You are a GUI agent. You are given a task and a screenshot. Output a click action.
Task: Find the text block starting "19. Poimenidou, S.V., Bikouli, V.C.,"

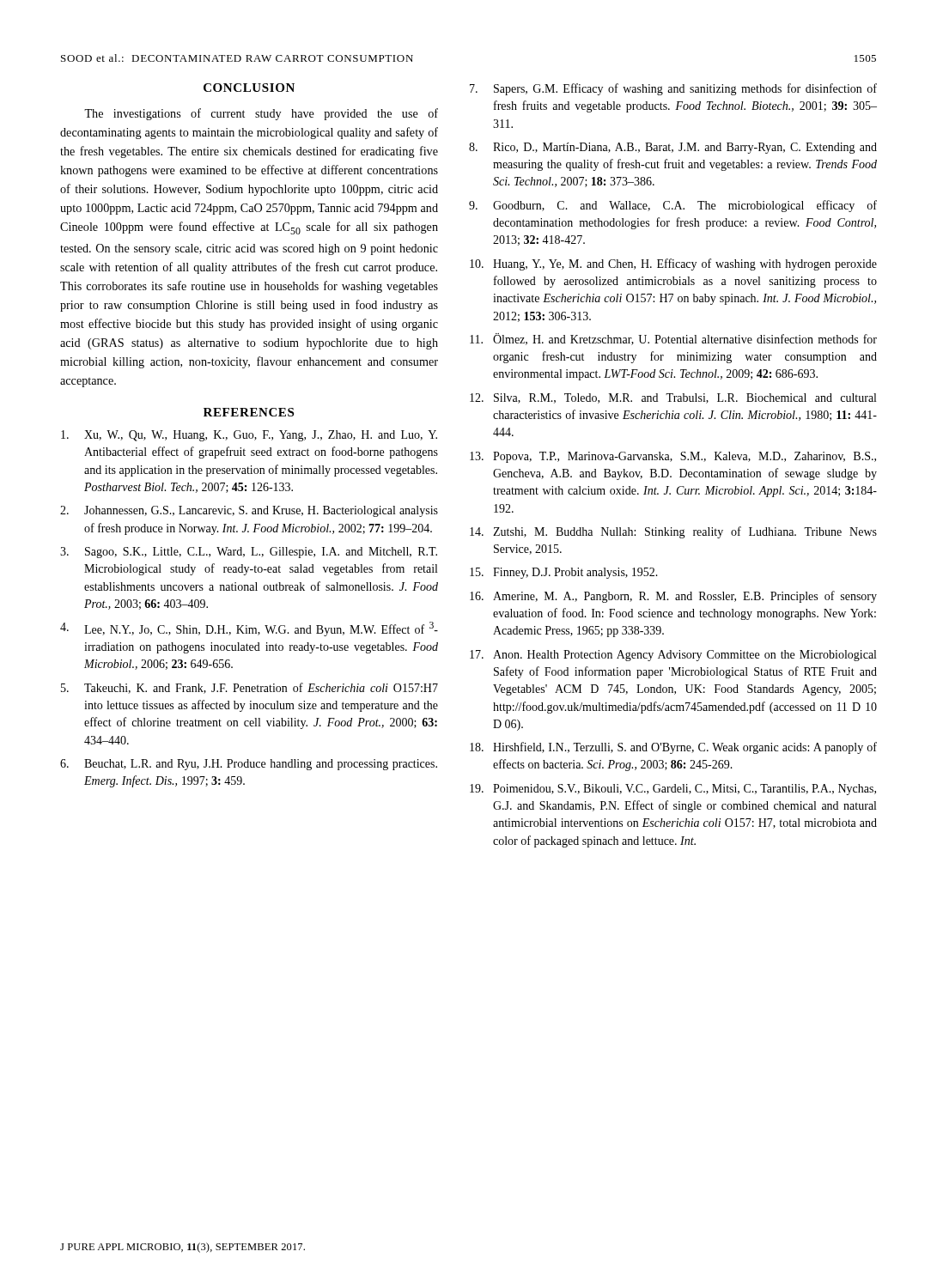point(673,815)
